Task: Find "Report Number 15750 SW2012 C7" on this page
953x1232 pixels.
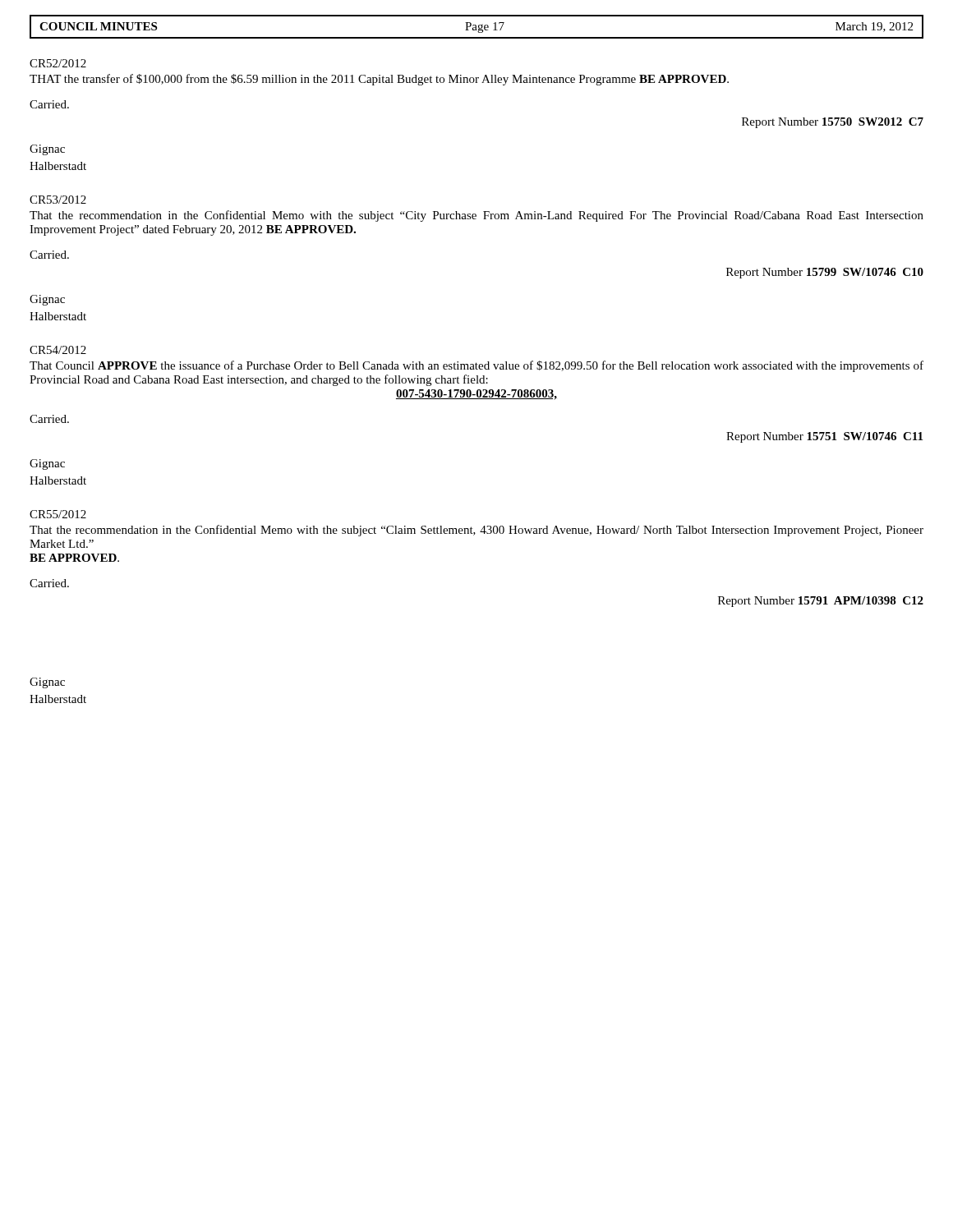Action: 832,122
